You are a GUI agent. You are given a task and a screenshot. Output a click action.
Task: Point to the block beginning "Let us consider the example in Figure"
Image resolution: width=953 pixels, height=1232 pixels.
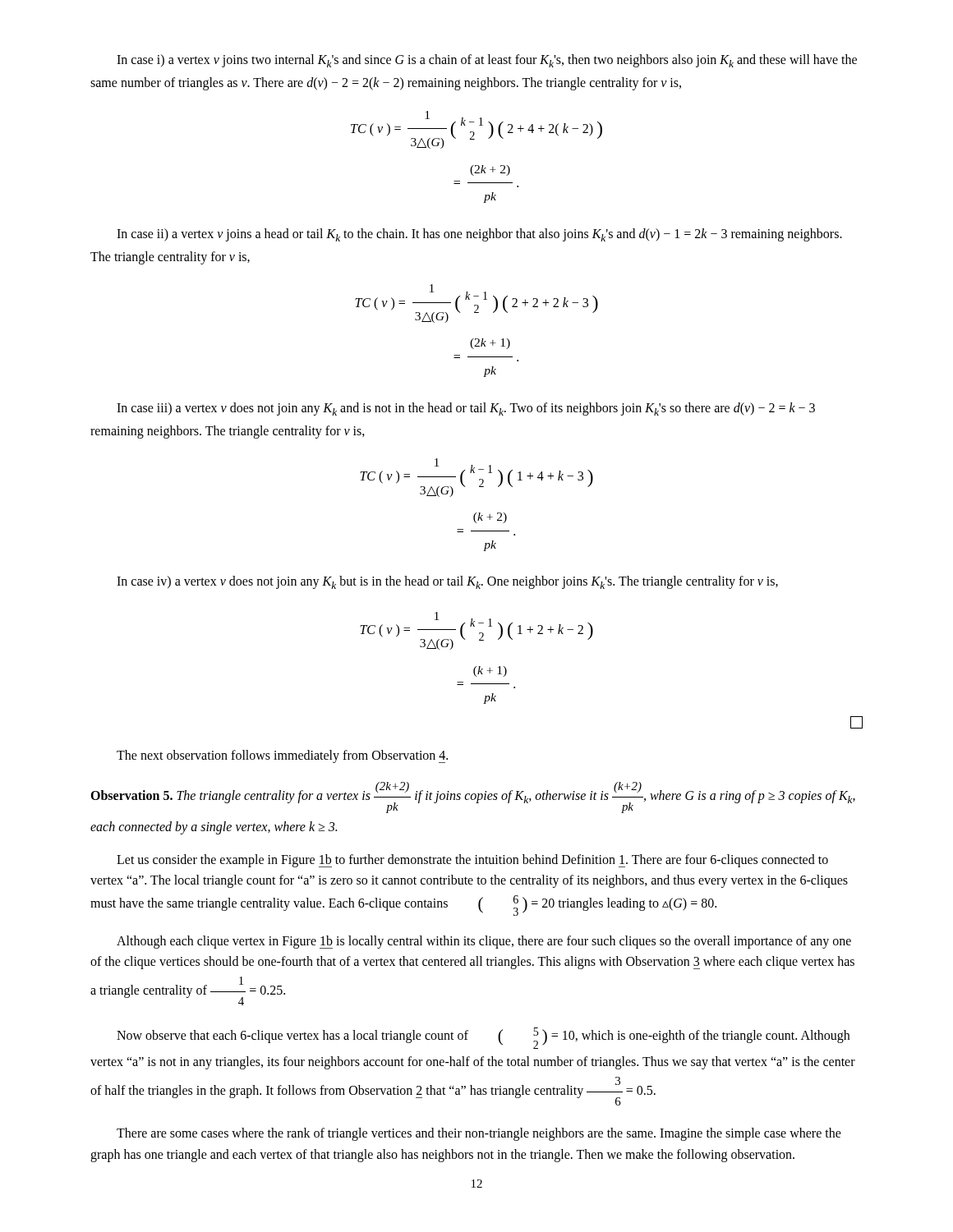coord(476,884)
